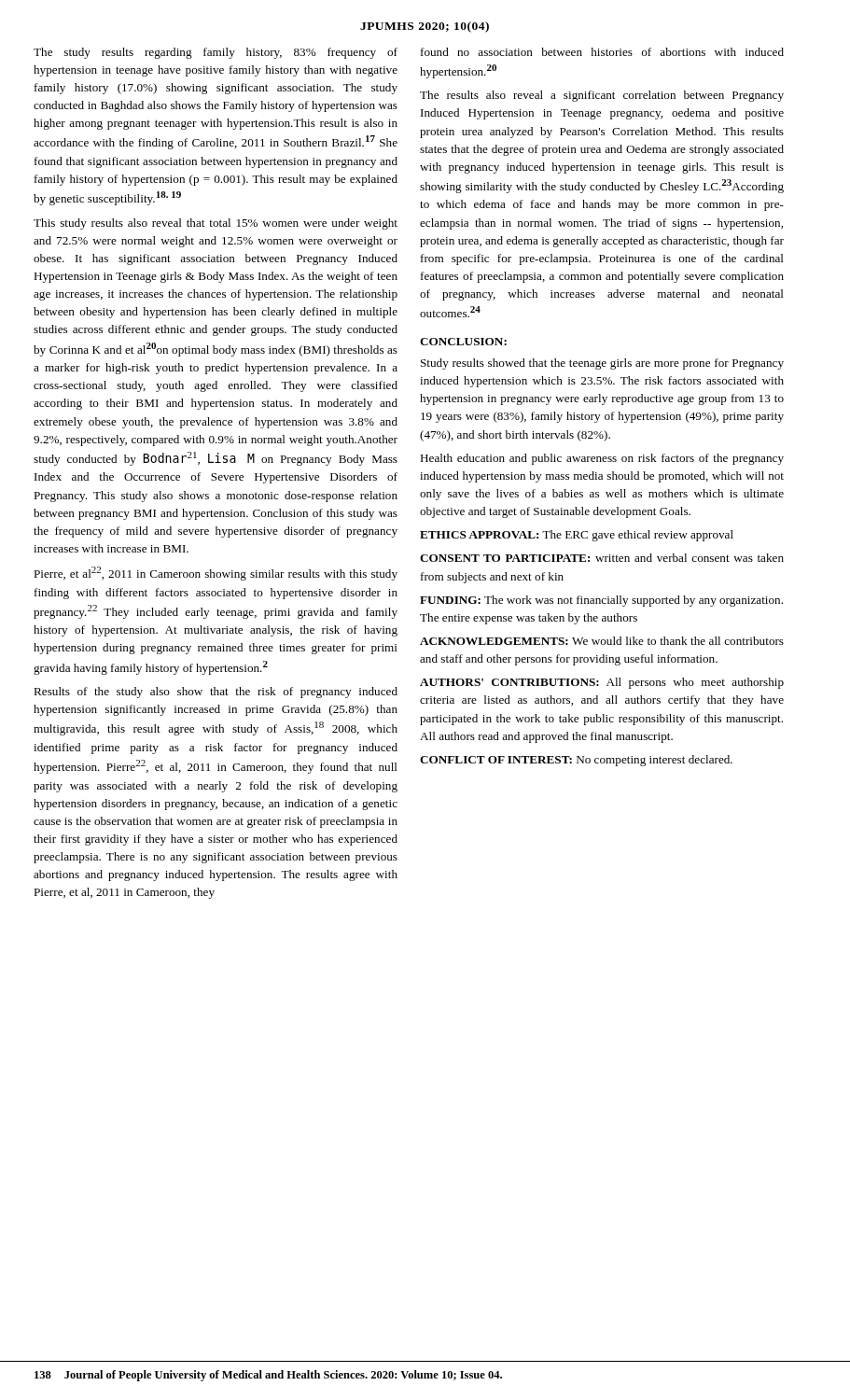Find the block on this page that starts "ACKNOWLEDGEMENTS: We would like to thank"

[x=602, y=650]
